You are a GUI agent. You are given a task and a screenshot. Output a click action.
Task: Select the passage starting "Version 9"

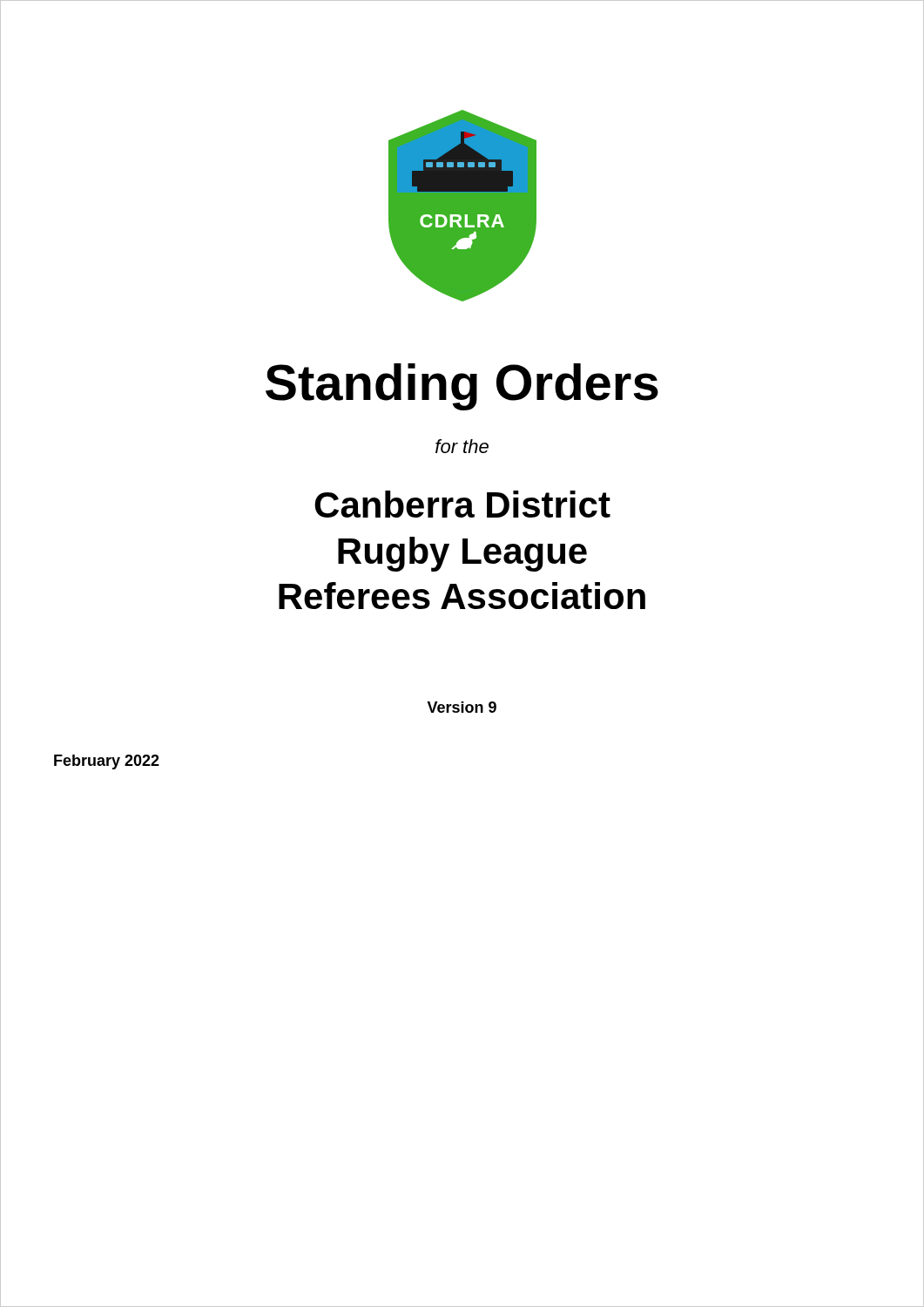tap(462, 707)
